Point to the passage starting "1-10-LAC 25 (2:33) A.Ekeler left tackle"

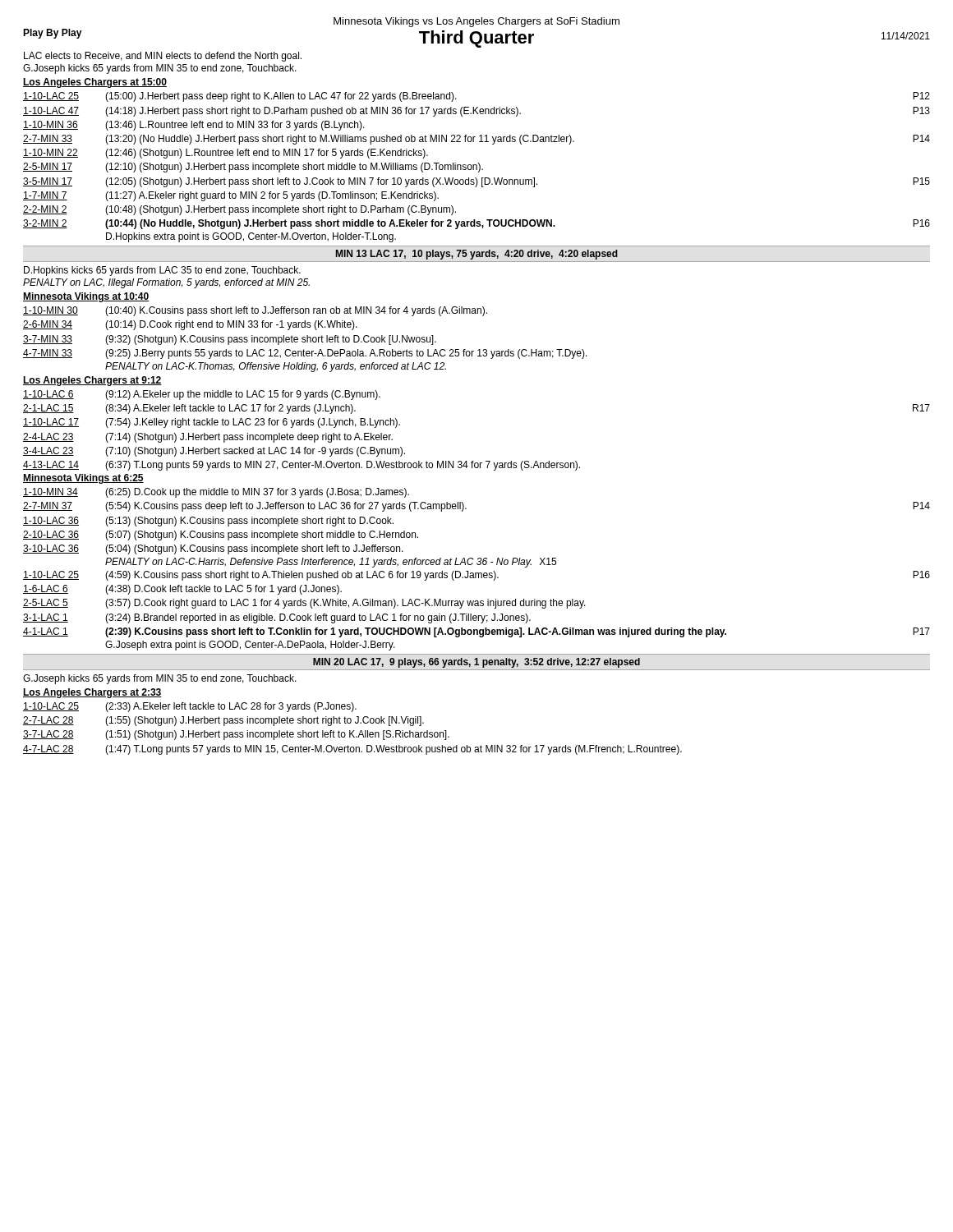pyautogui.click(x=190, y=707)
